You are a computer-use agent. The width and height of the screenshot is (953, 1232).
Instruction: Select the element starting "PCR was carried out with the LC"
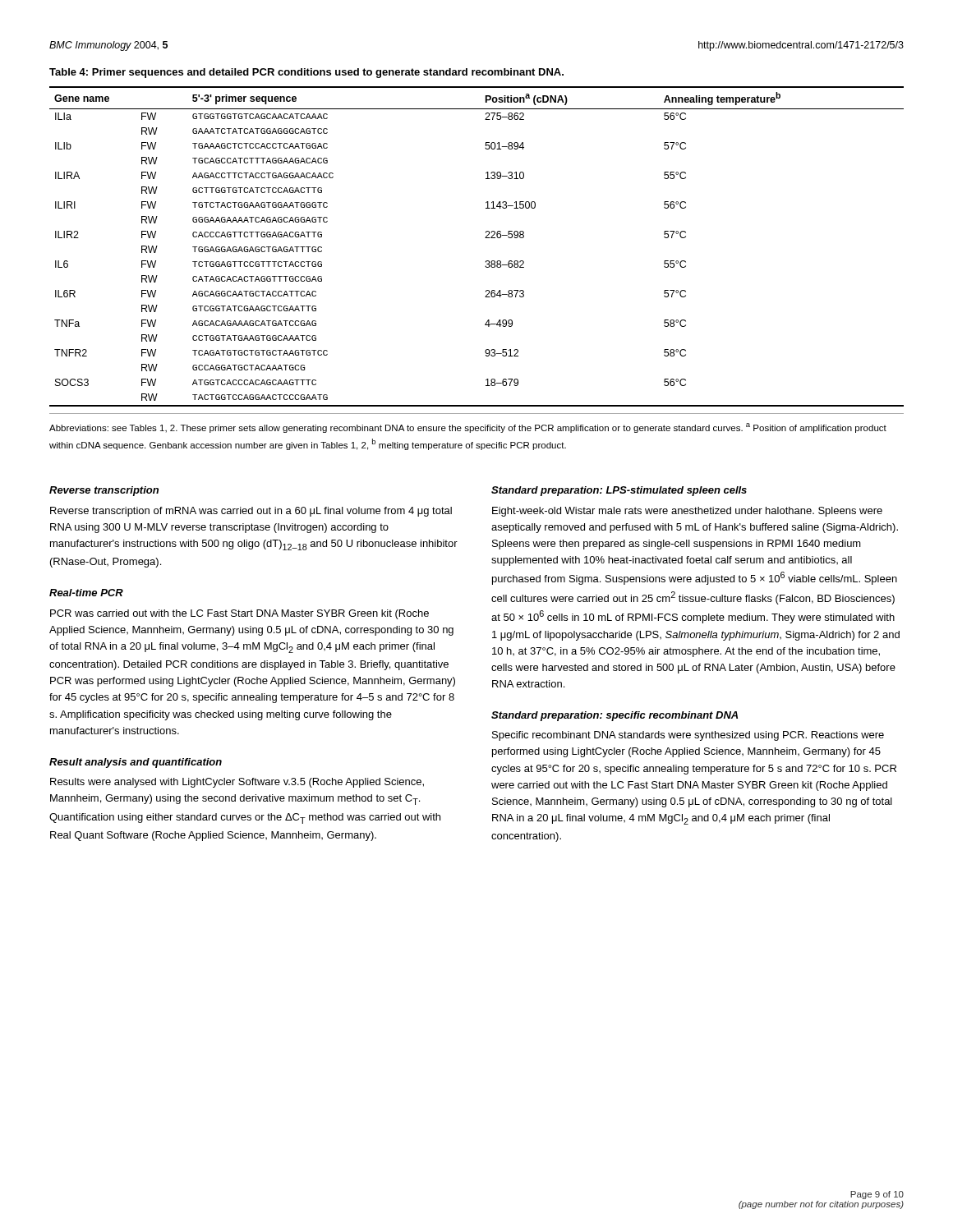(253, 672)
